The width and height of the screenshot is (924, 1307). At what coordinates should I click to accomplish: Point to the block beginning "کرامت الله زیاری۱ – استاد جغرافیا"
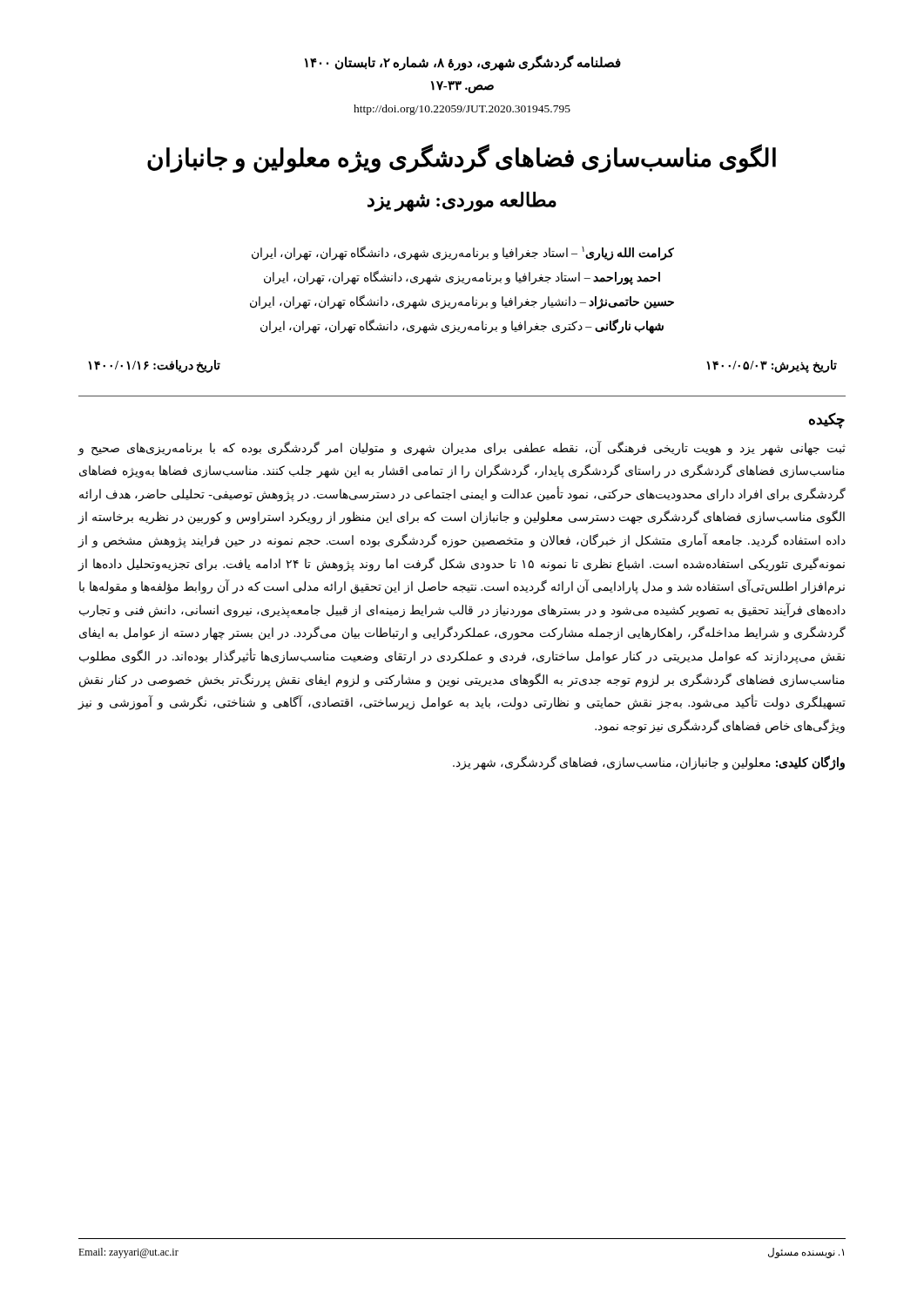pyautogui.click(x=462, y=288)
